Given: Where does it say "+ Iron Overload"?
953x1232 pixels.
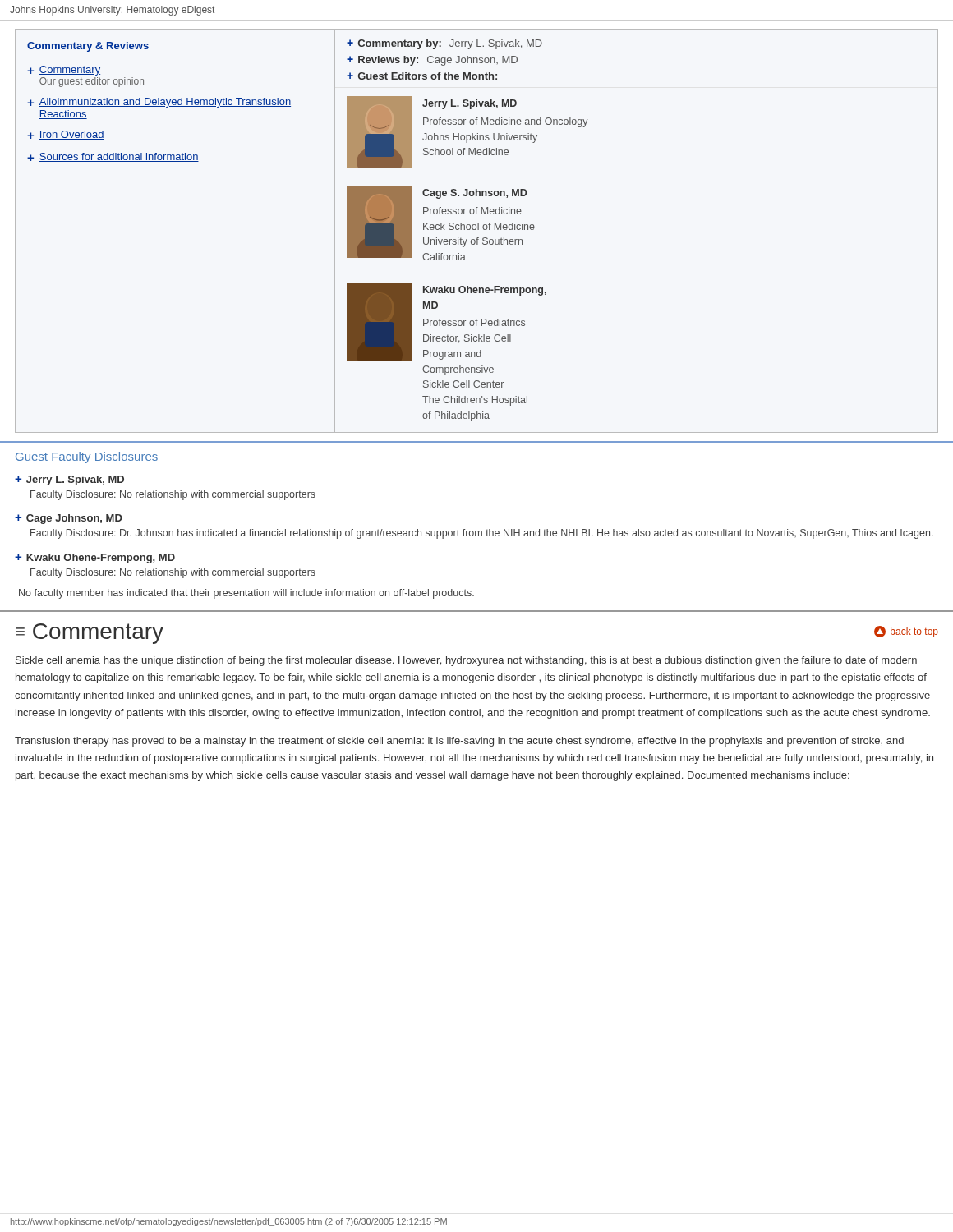Looking at the screenshot, I should (x=66, y=135).
